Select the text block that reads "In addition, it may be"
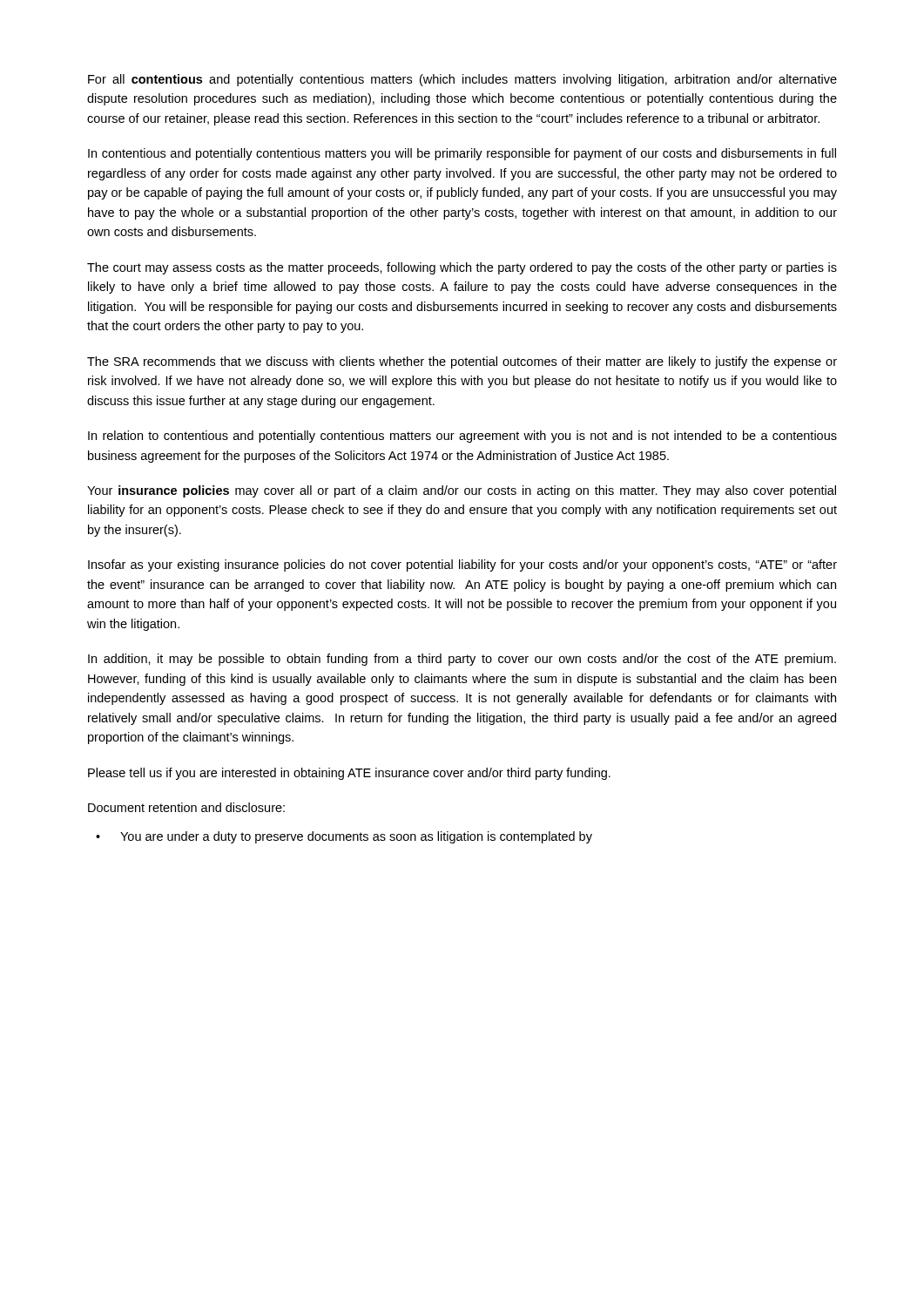The width and height of the screenshot is (924, 1307). [x=462, y=698]
